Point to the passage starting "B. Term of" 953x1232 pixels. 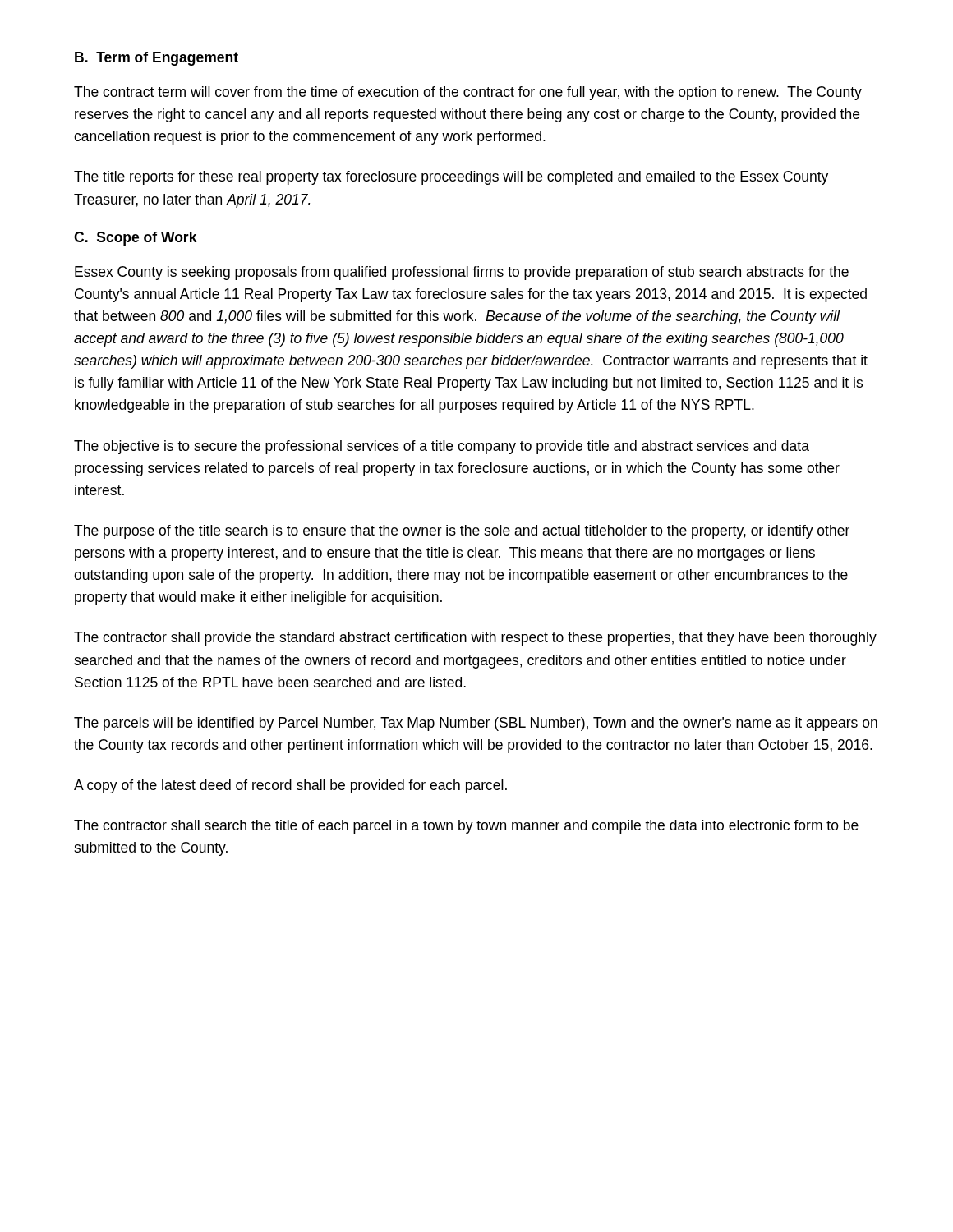pyautogui.click(x=156, y=57)
